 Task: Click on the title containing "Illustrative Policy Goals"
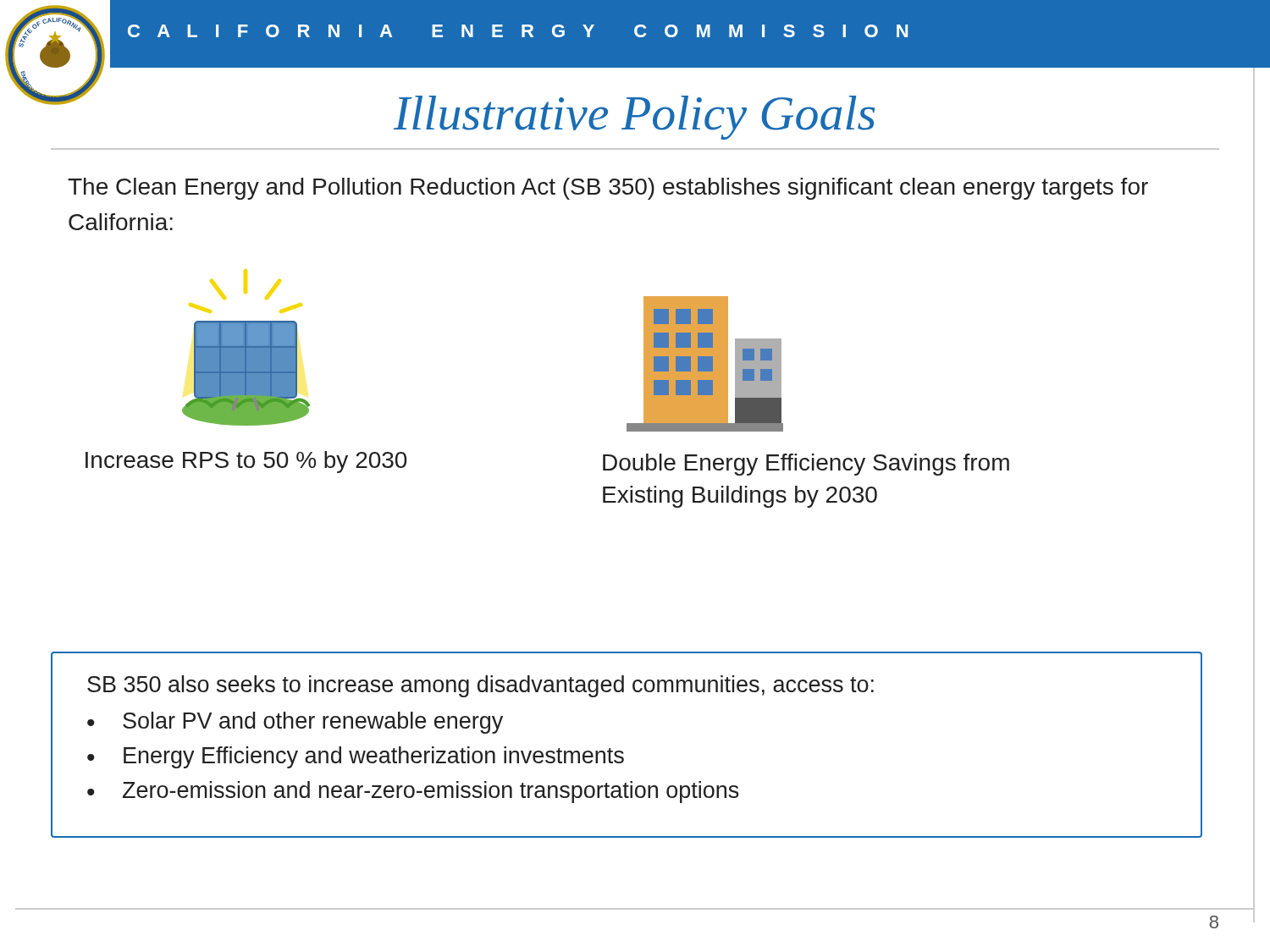(x=635, y=113)
